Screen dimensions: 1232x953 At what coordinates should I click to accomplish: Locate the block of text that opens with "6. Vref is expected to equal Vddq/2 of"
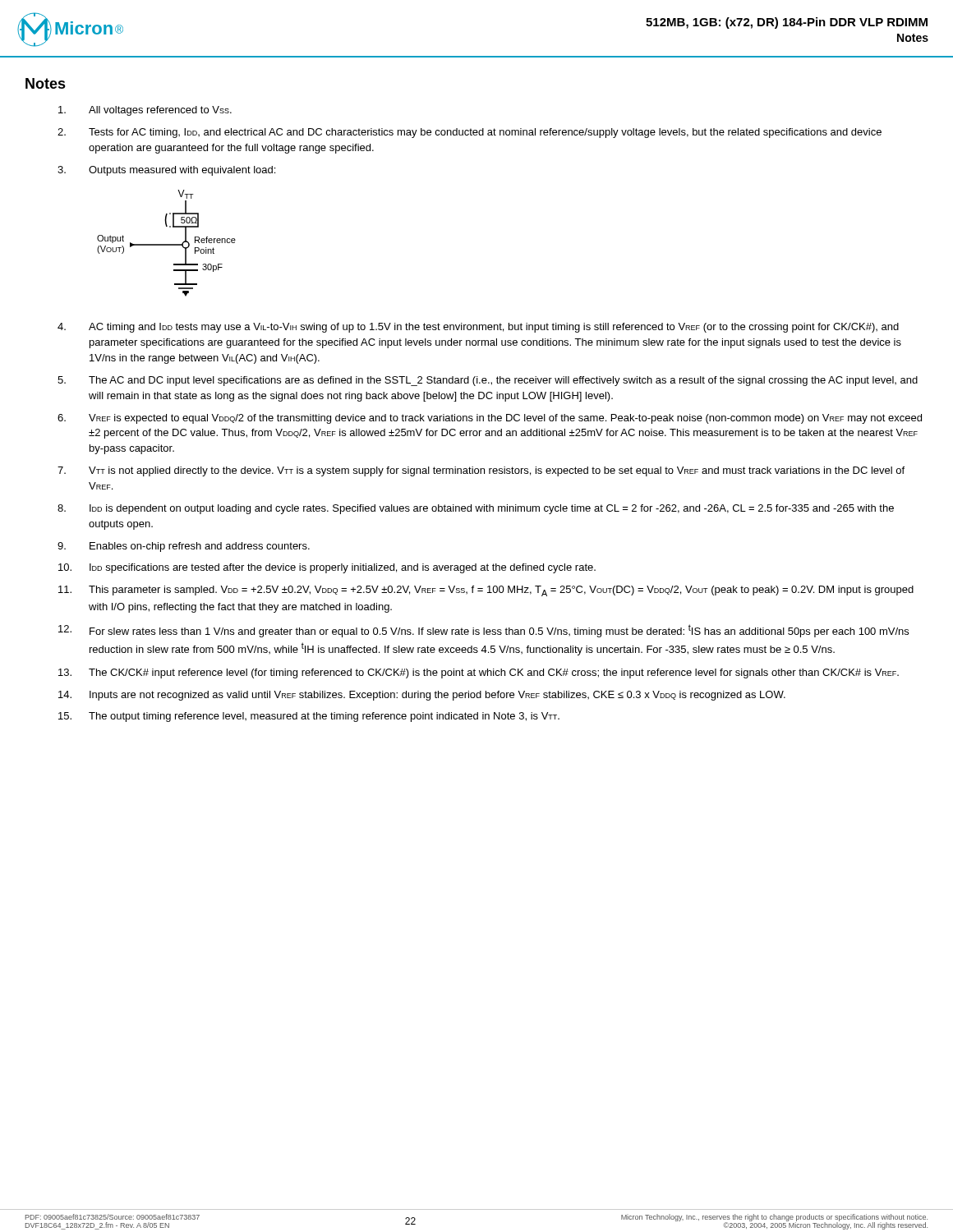[476, 434]
